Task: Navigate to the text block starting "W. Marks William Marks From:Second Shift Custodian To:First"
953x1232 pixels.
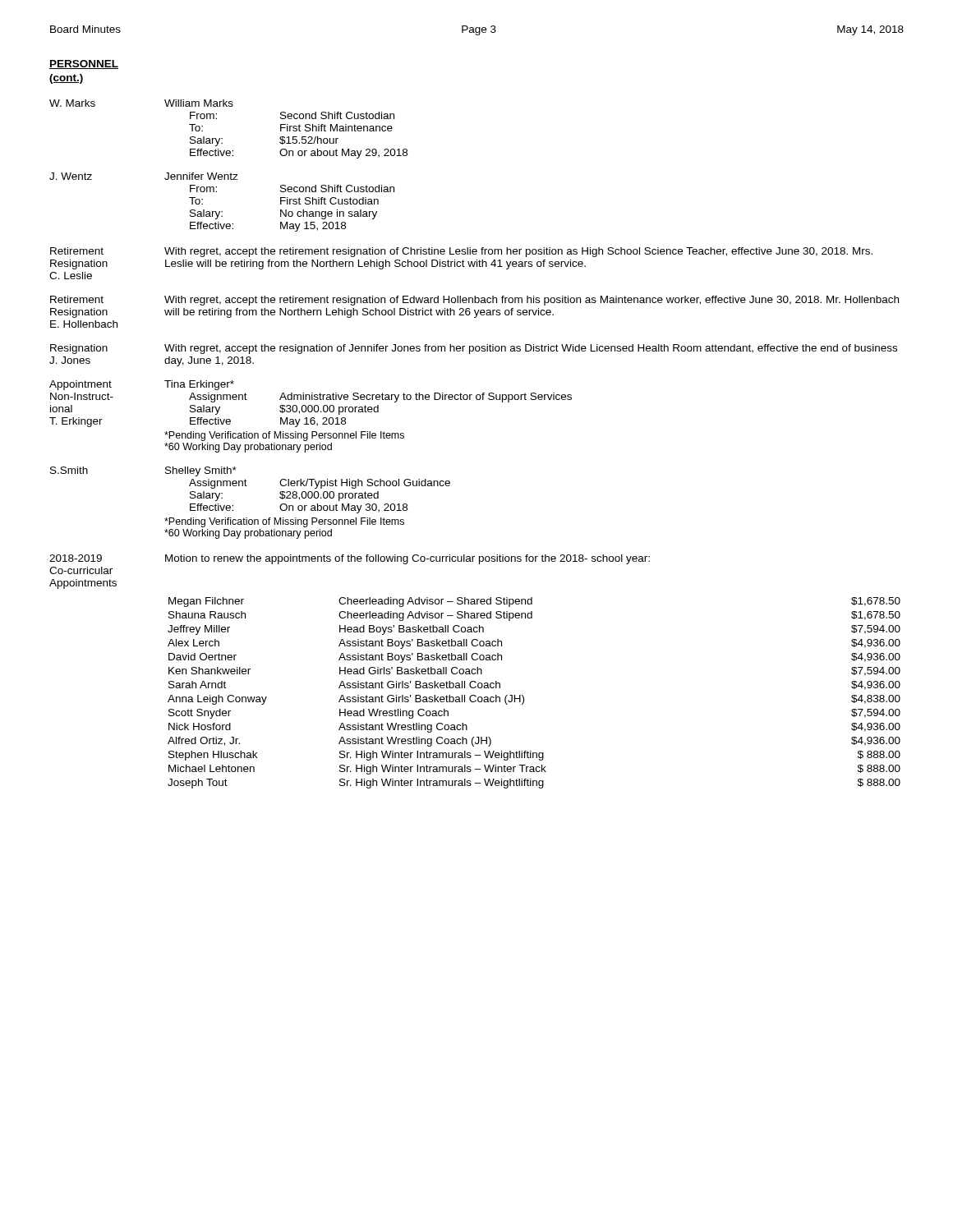Action: [x=69, y=104]
